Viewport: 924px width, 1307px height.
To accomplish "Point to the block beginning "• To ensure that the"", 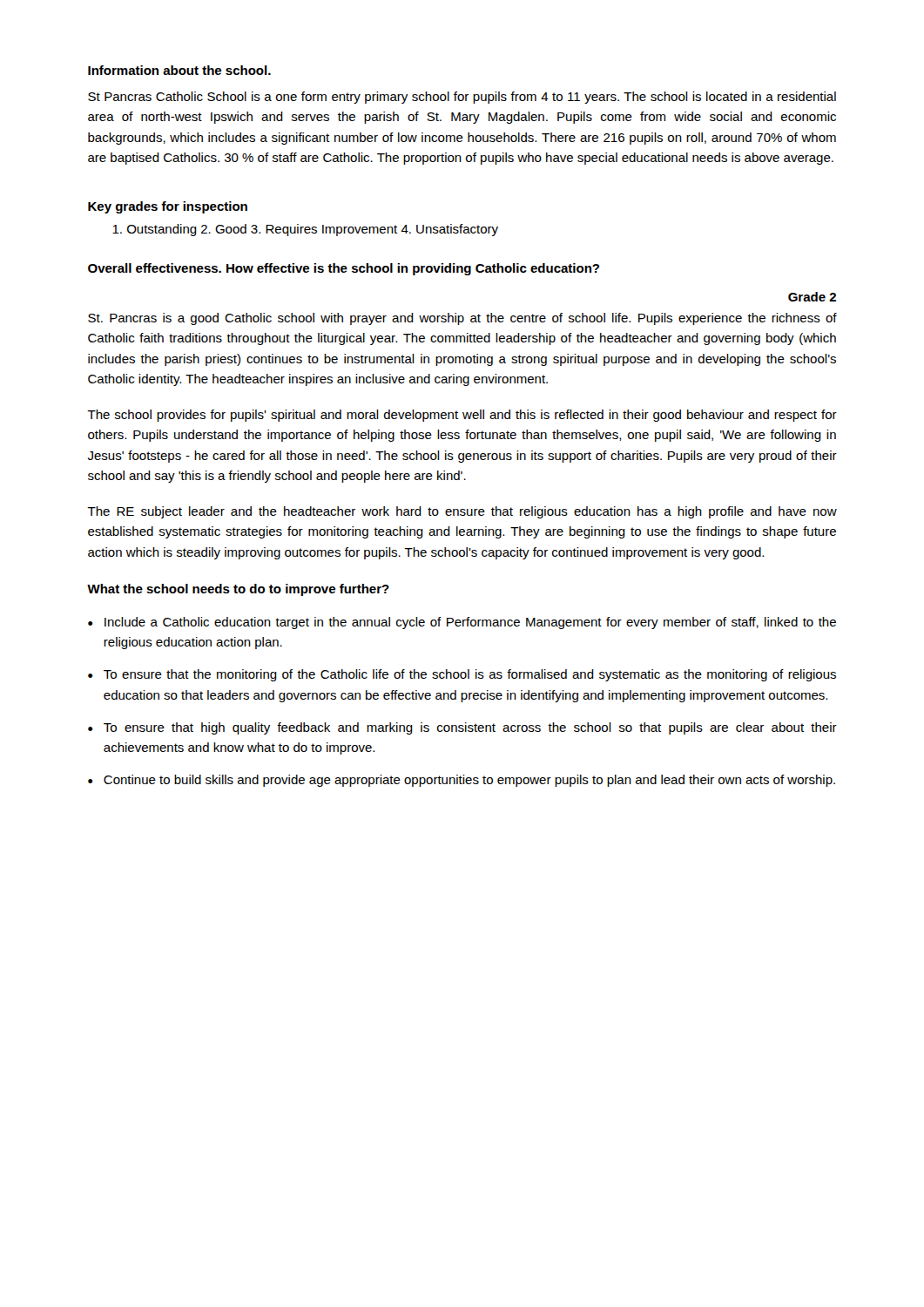I will coord(462,684).
